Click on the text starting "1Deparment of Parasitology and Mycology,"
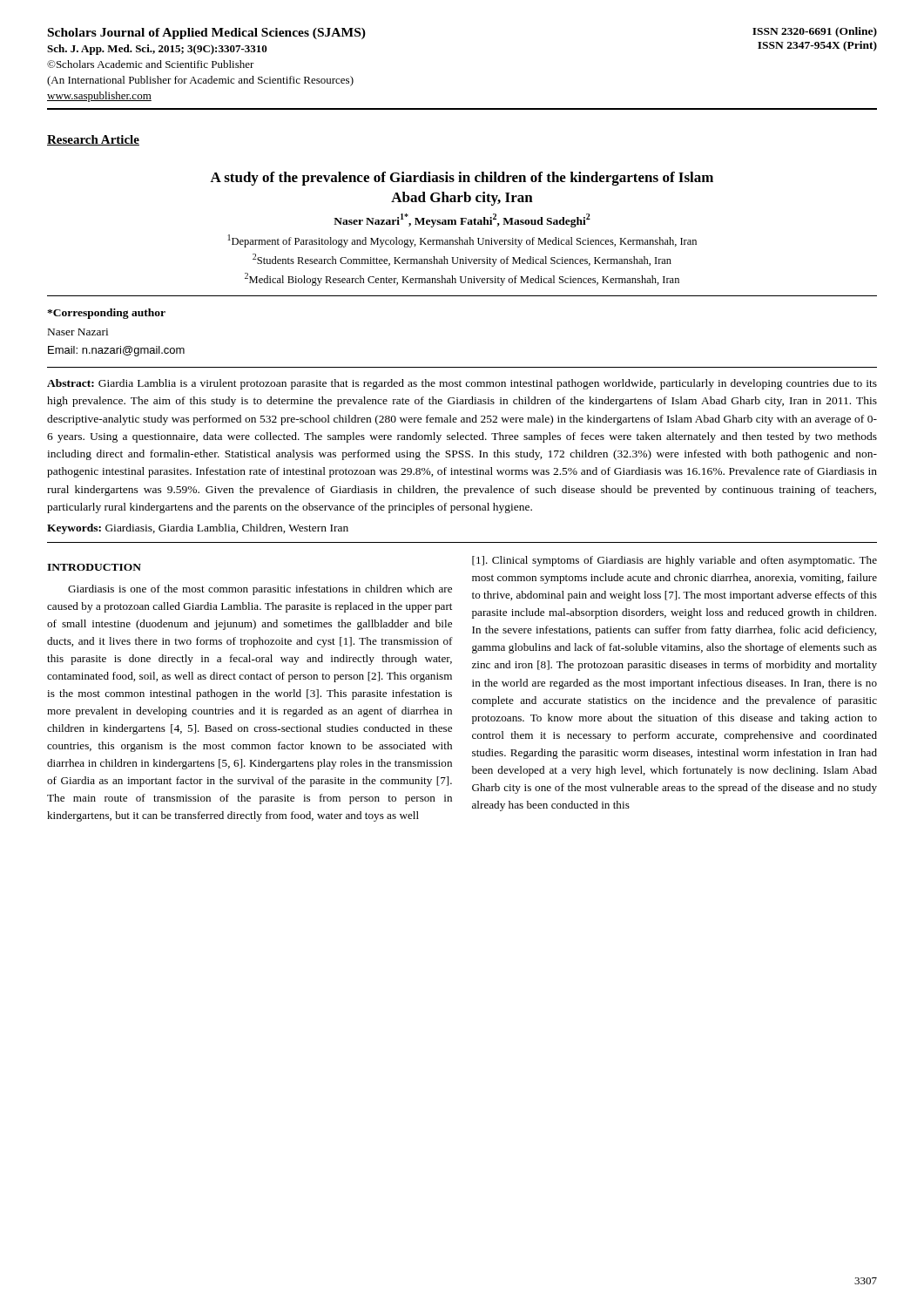Image resolution: width=924 pixels, height=1307 pixels. pyautogui.click(x=462, y=260)
